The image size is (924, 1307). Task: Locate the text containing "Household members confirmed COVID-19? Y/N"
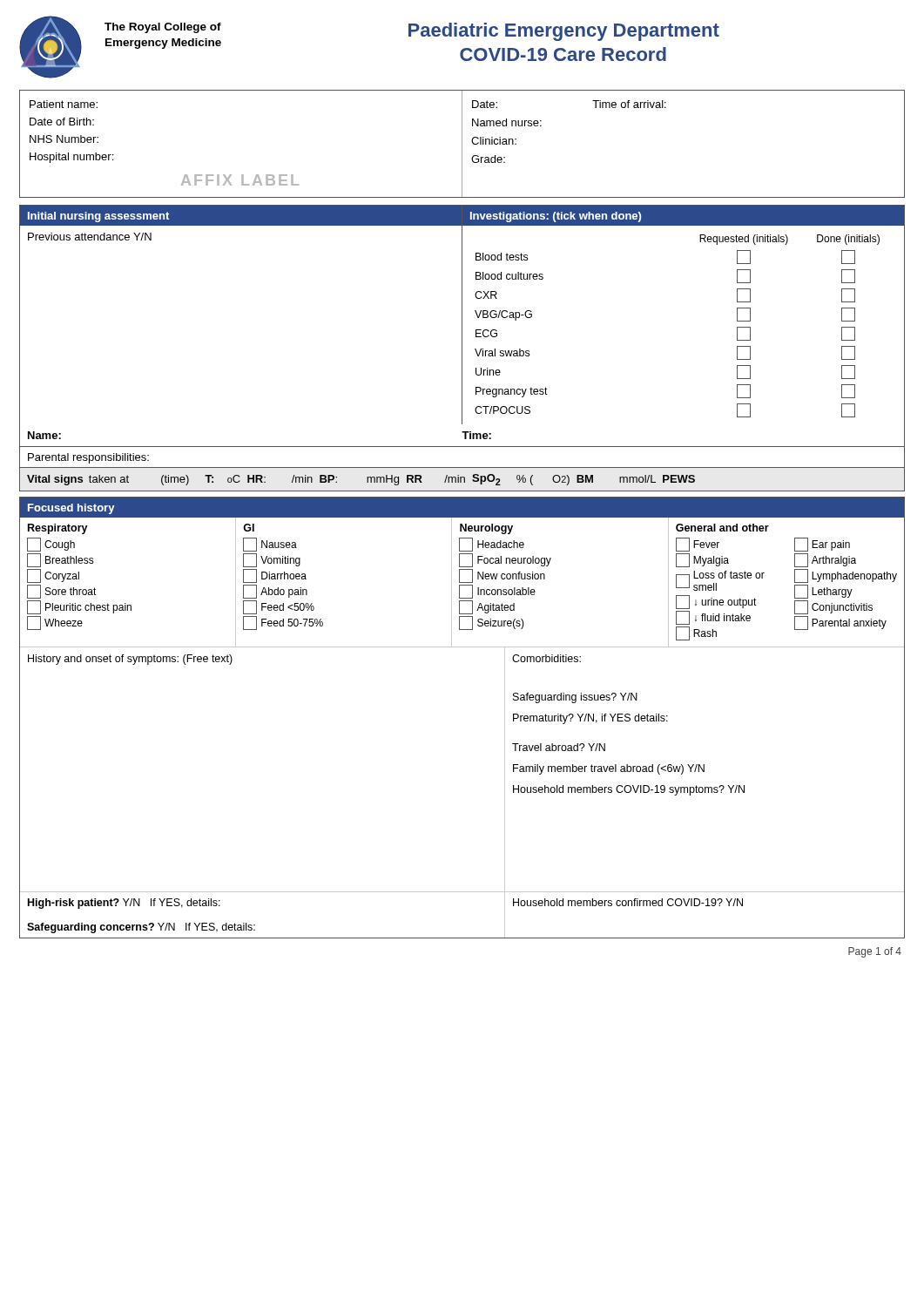tap(628, 902)
